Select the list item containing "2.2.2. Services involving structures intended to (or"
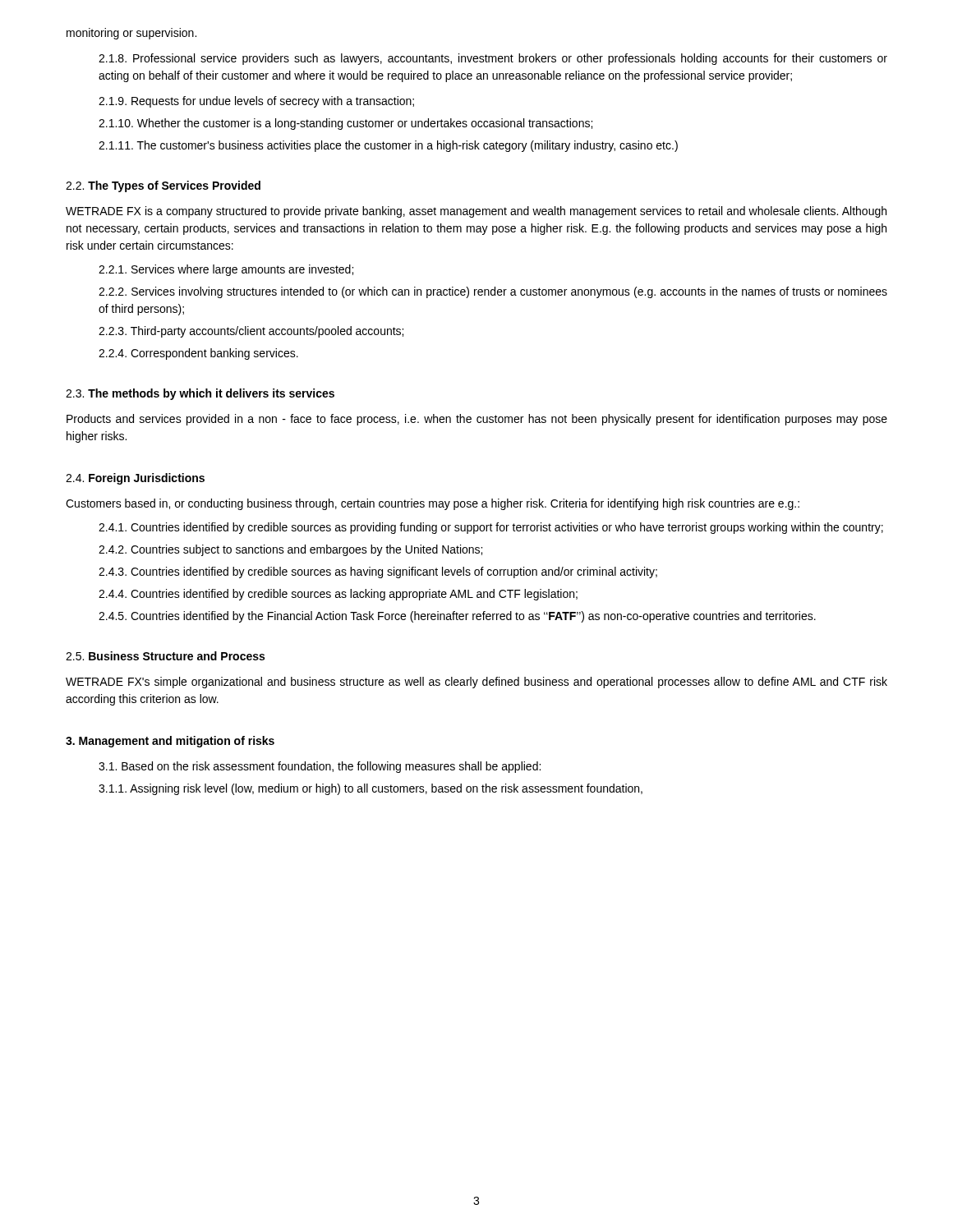 [493, 300]
